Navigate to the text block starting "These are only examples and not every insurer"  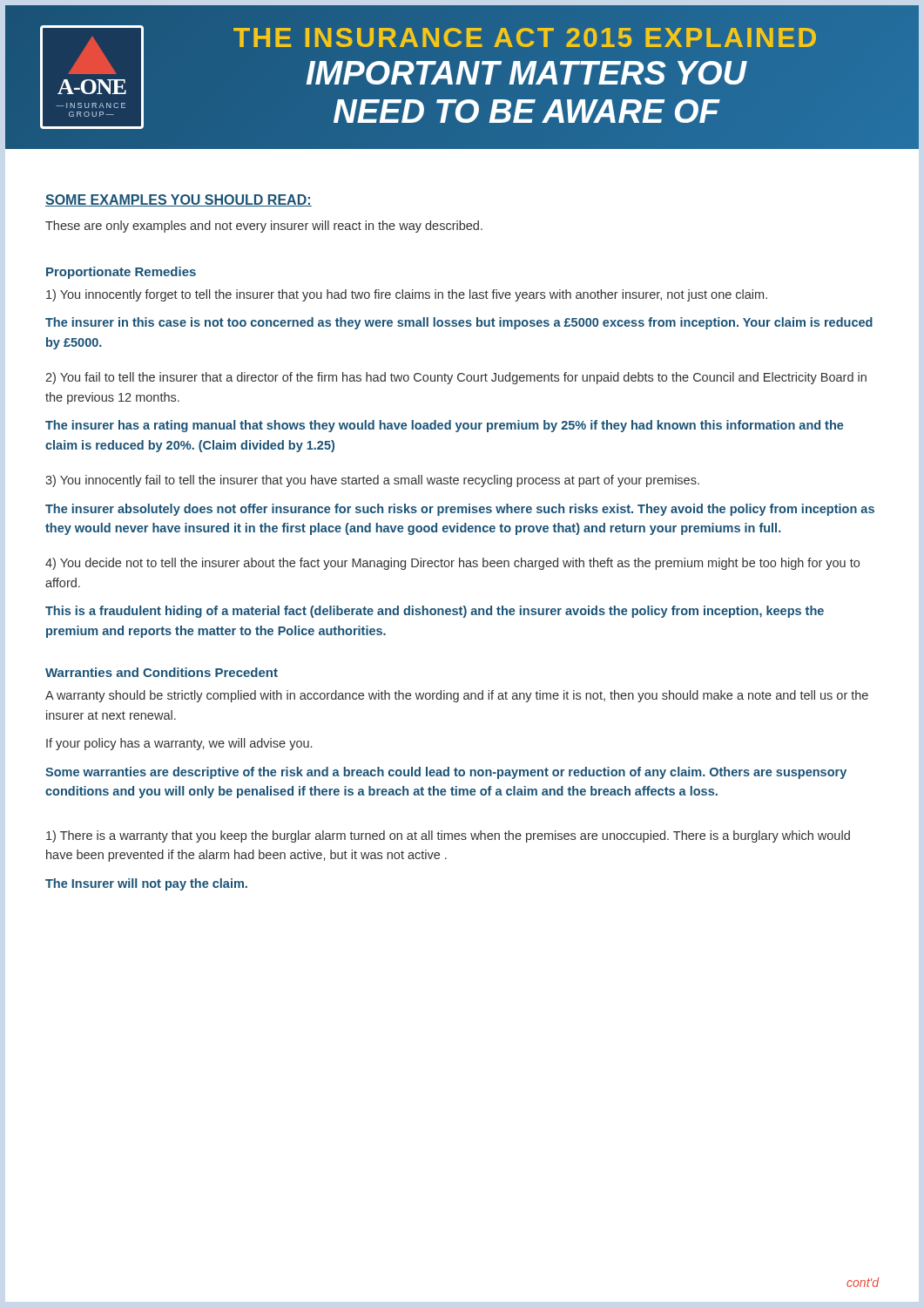click(462, 226)
